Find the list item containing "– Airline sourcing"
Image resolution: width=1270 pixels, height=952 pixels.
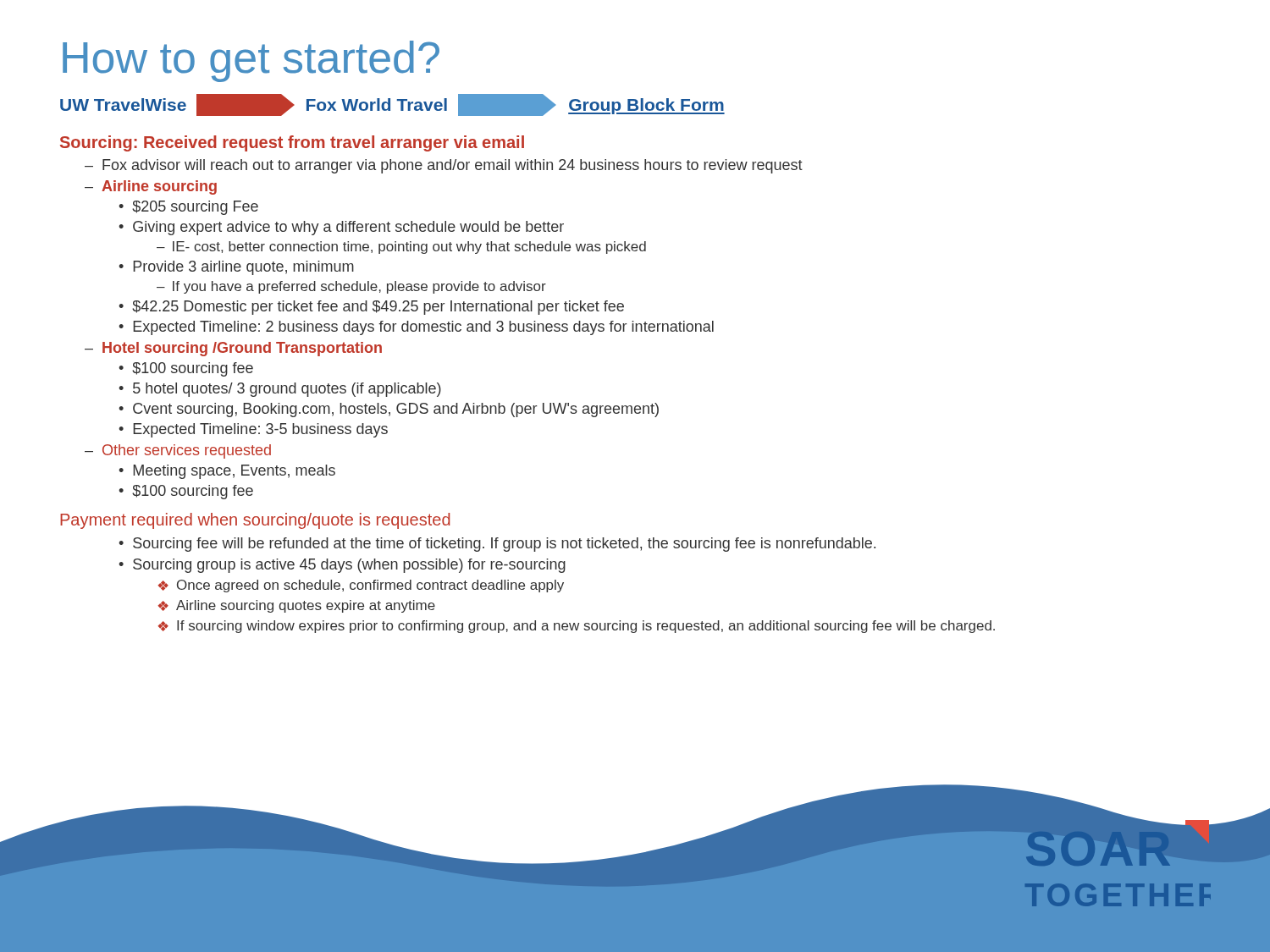coord(151,187)
